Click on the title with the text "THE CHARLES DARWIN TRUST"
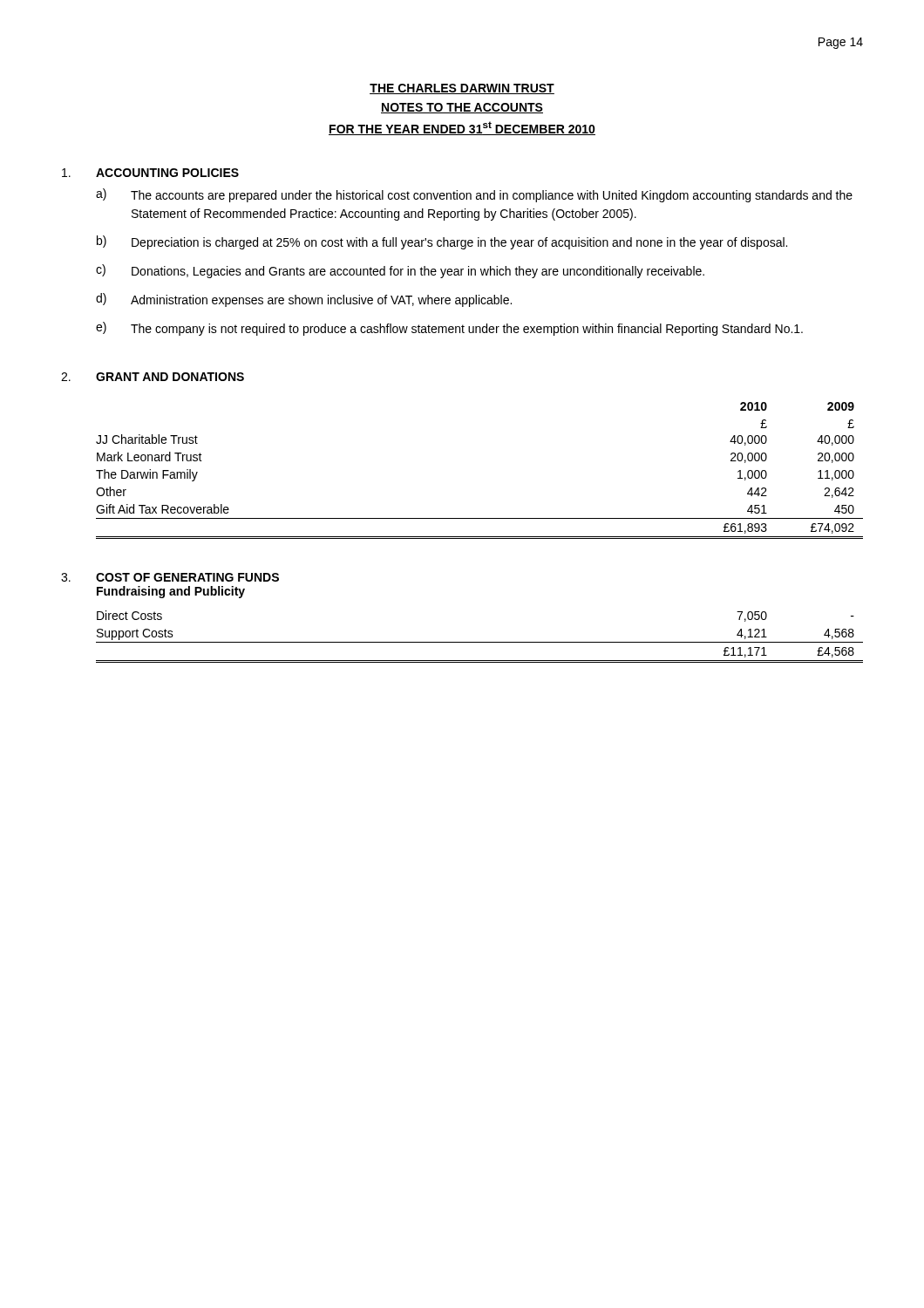Viewport: 924px width, 1308px height. [x=462, y=109]
